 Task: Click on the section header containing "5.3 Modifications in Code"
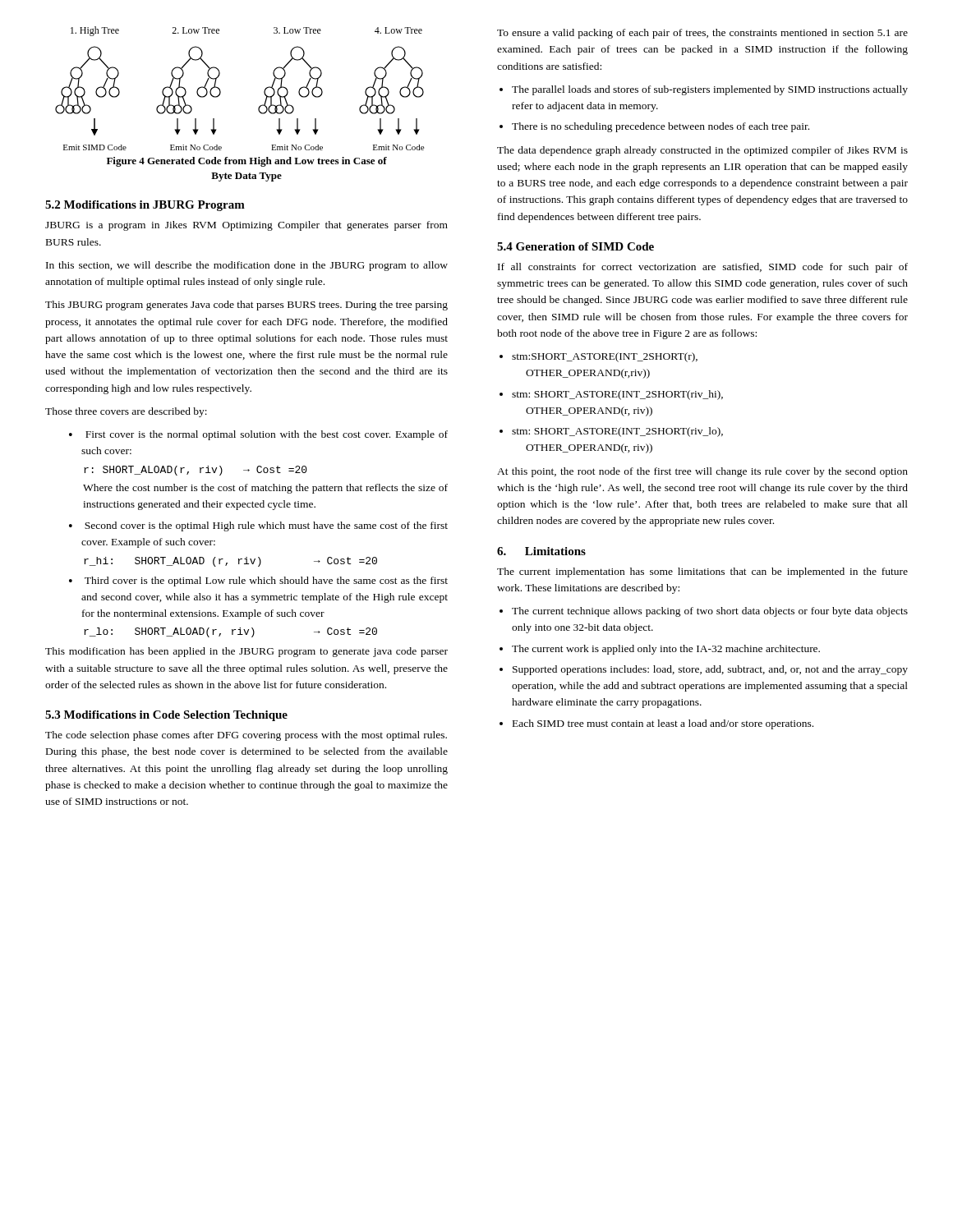tap(166, 715)
